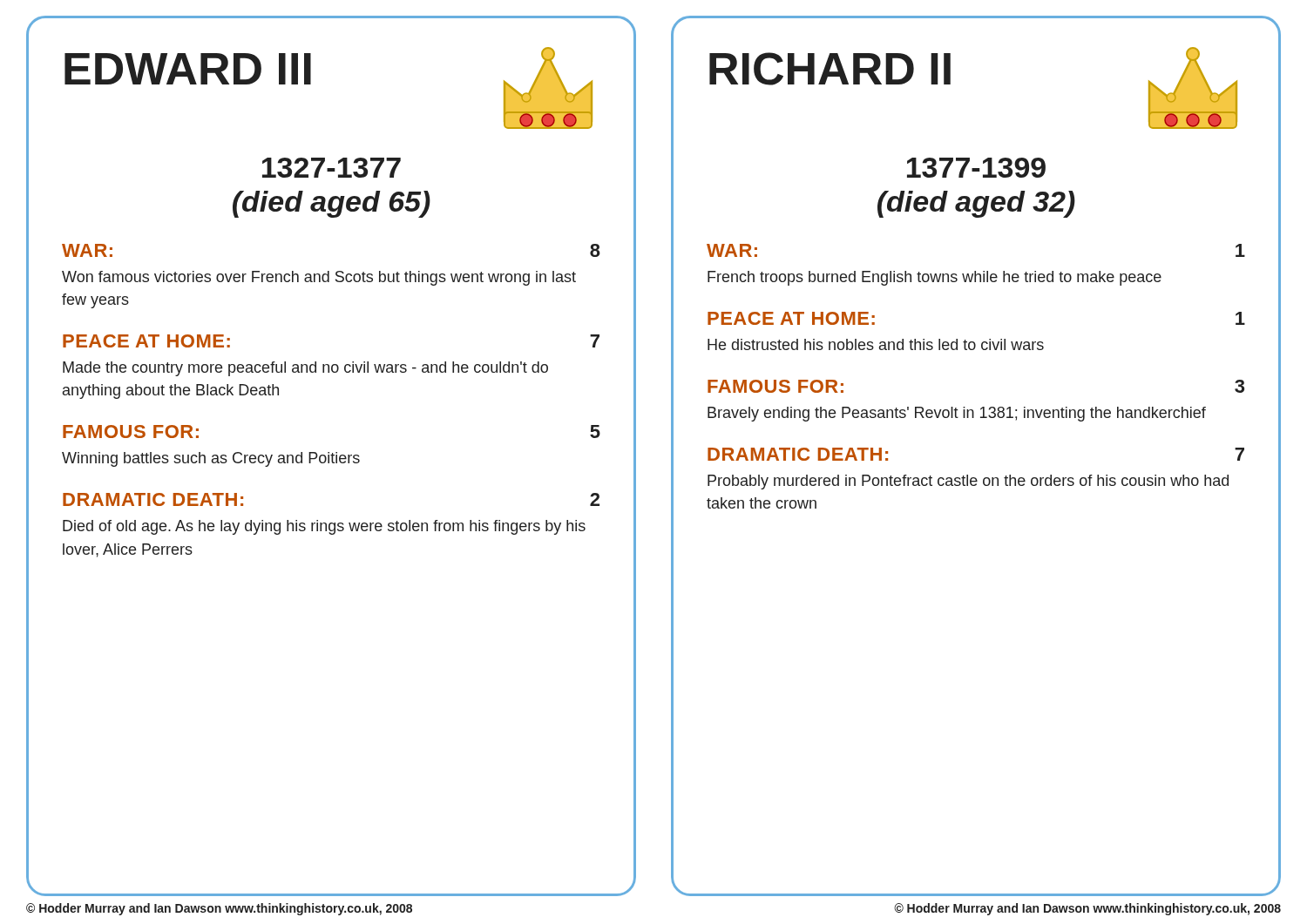Screen dimensions: 924x1307
Task: Click on the block starting "PEACE AT HOME: 1"
Action: [x=976, y=332]
